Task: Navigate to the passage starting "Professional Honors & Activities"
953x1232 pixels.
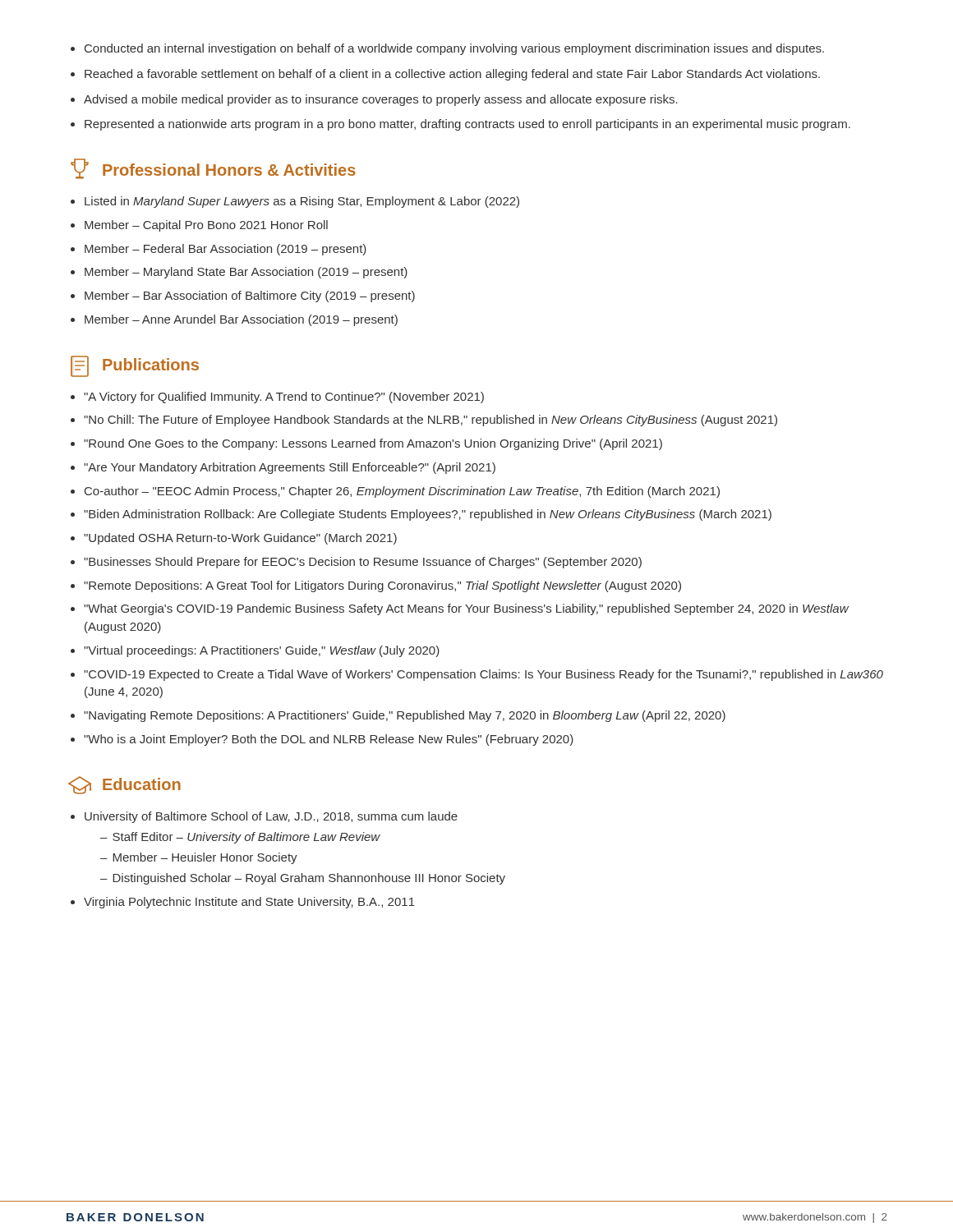Action: 211,170
